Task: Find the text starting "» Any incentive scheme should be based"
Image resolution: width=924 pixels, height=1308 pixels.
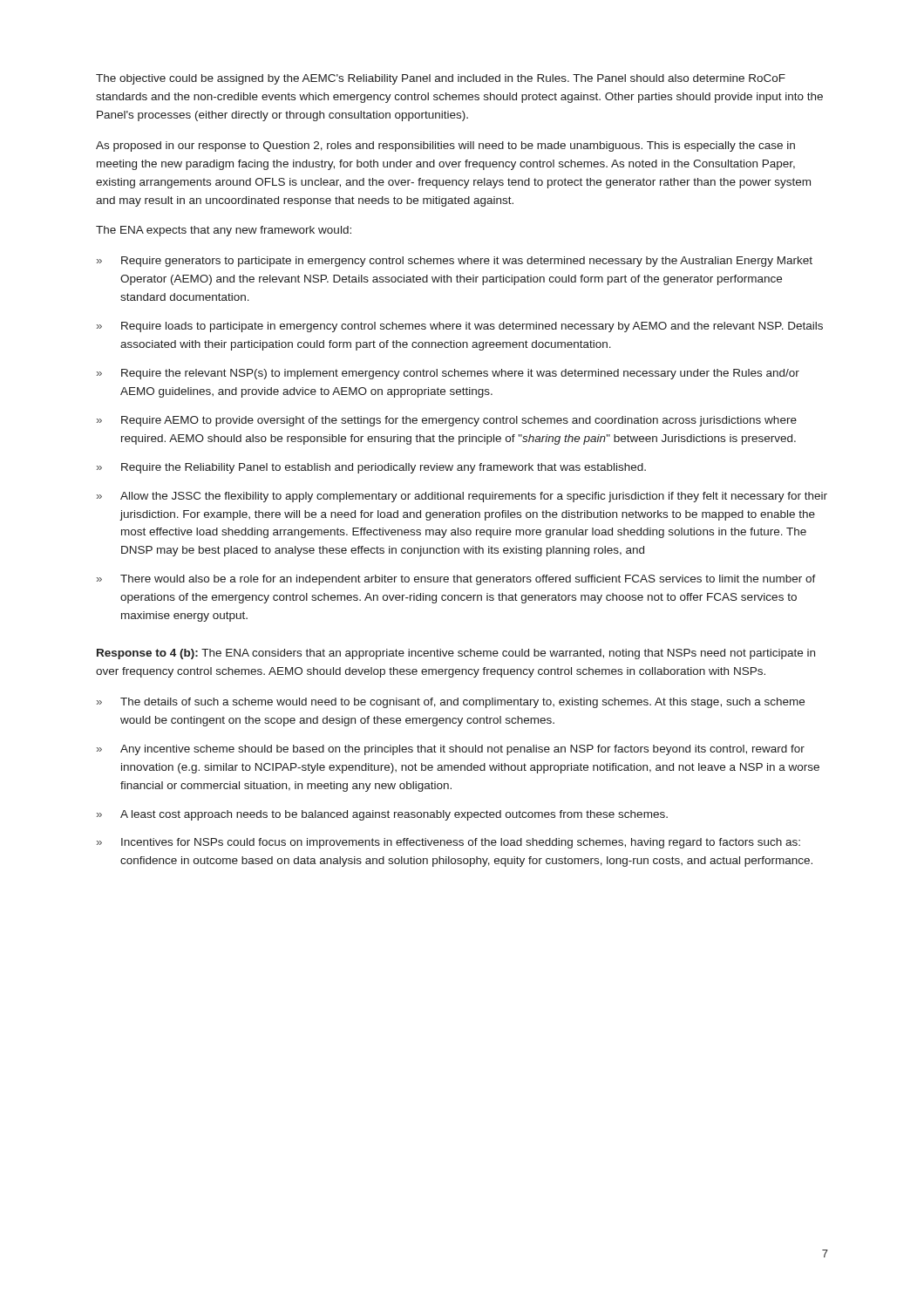Action: 462,767
